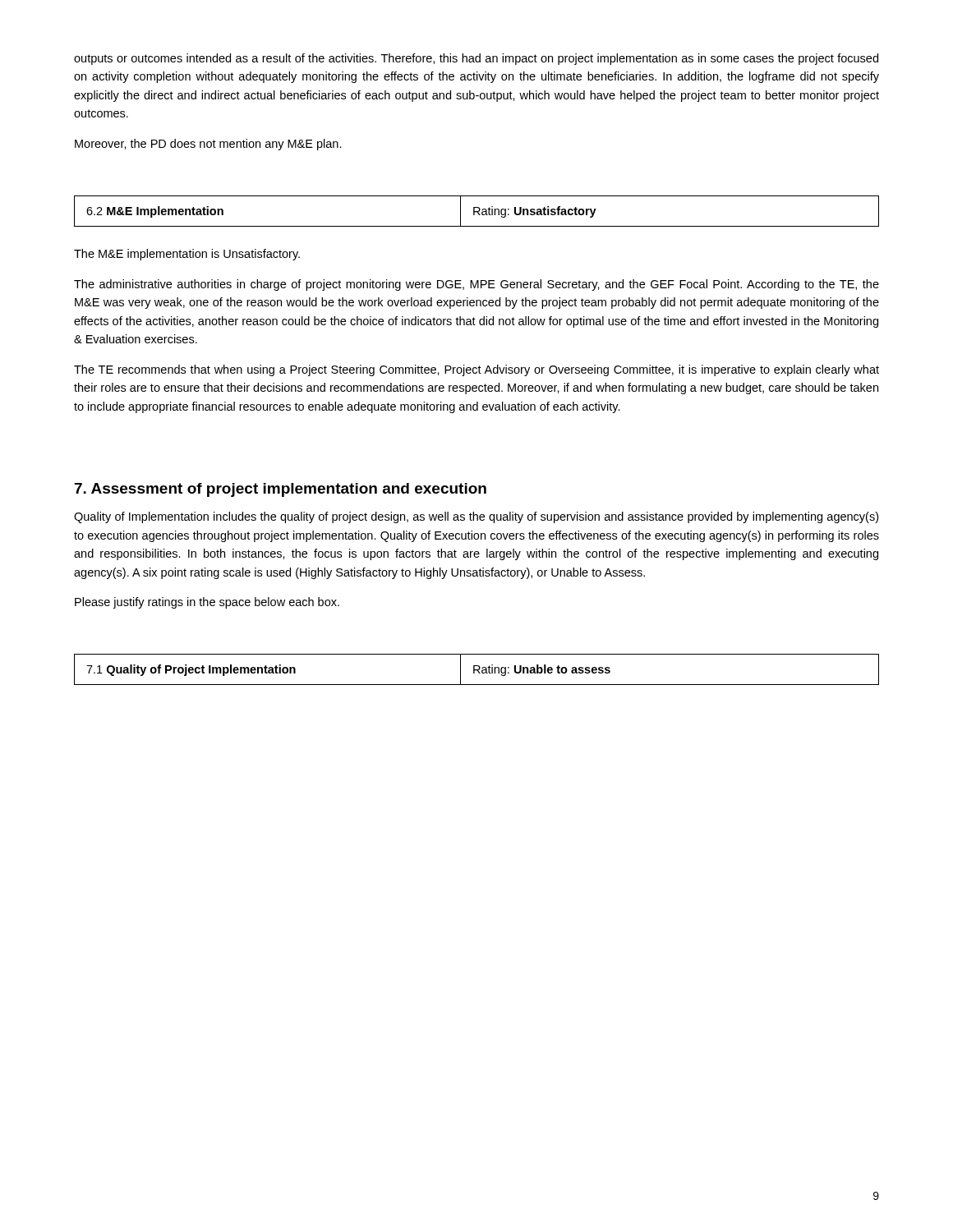953x1232 pixels.
Task: Point to the passage starting "outputs or outcomes intended as a"
Action: [476, 86]
